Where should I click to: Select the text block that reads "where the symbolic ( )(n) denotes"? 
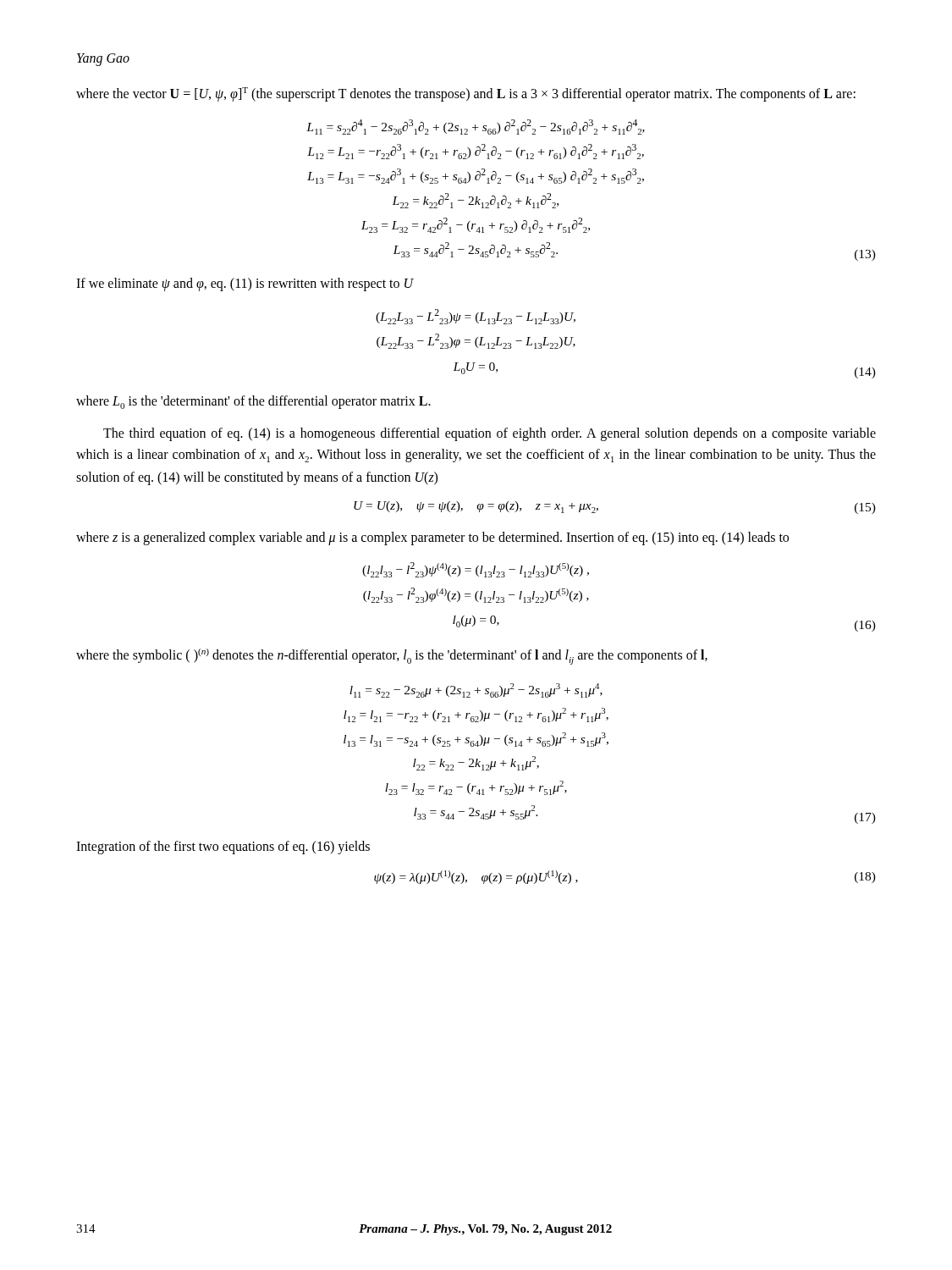476,656
